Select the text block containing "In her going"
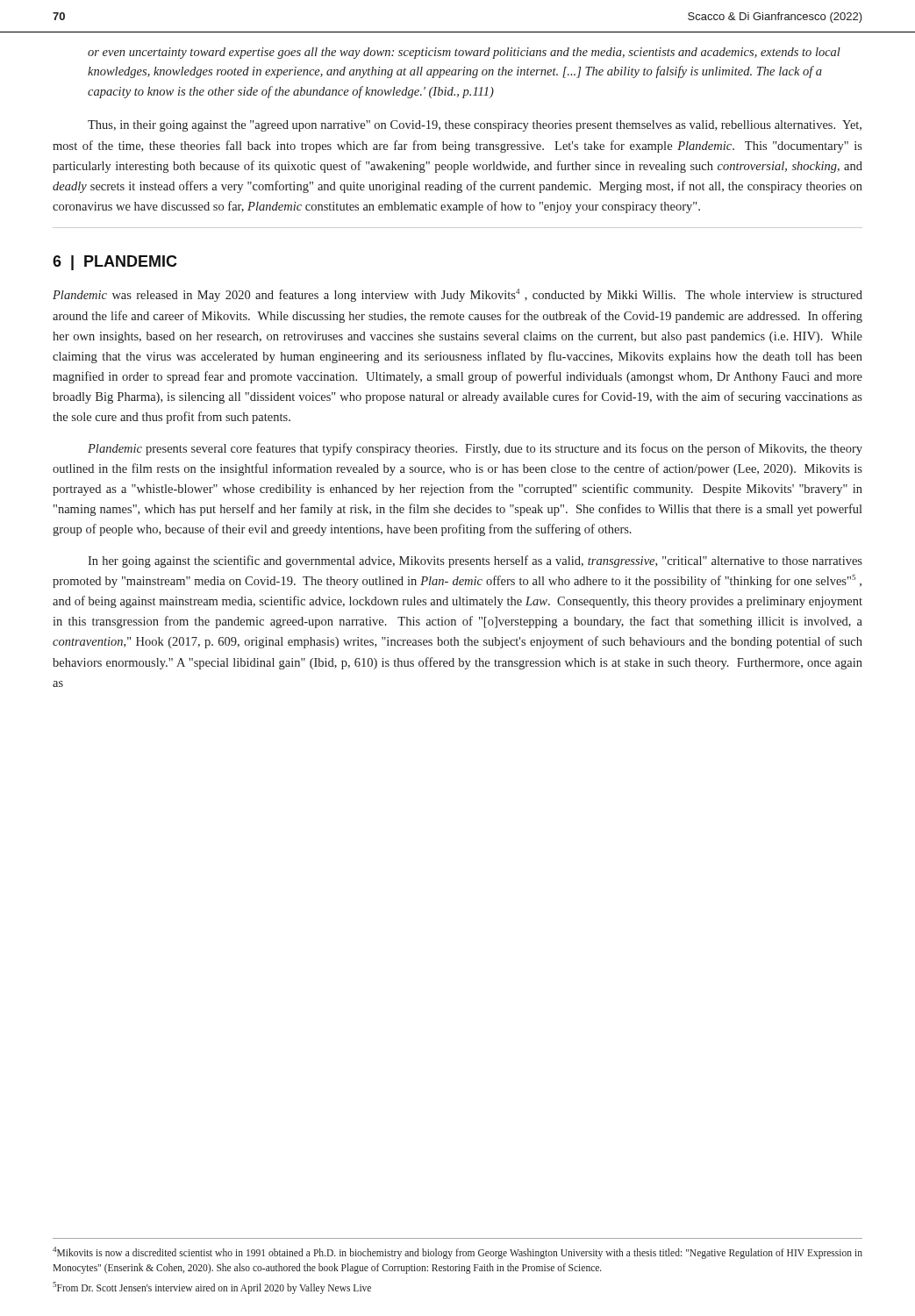 click(x=458, y=621)
